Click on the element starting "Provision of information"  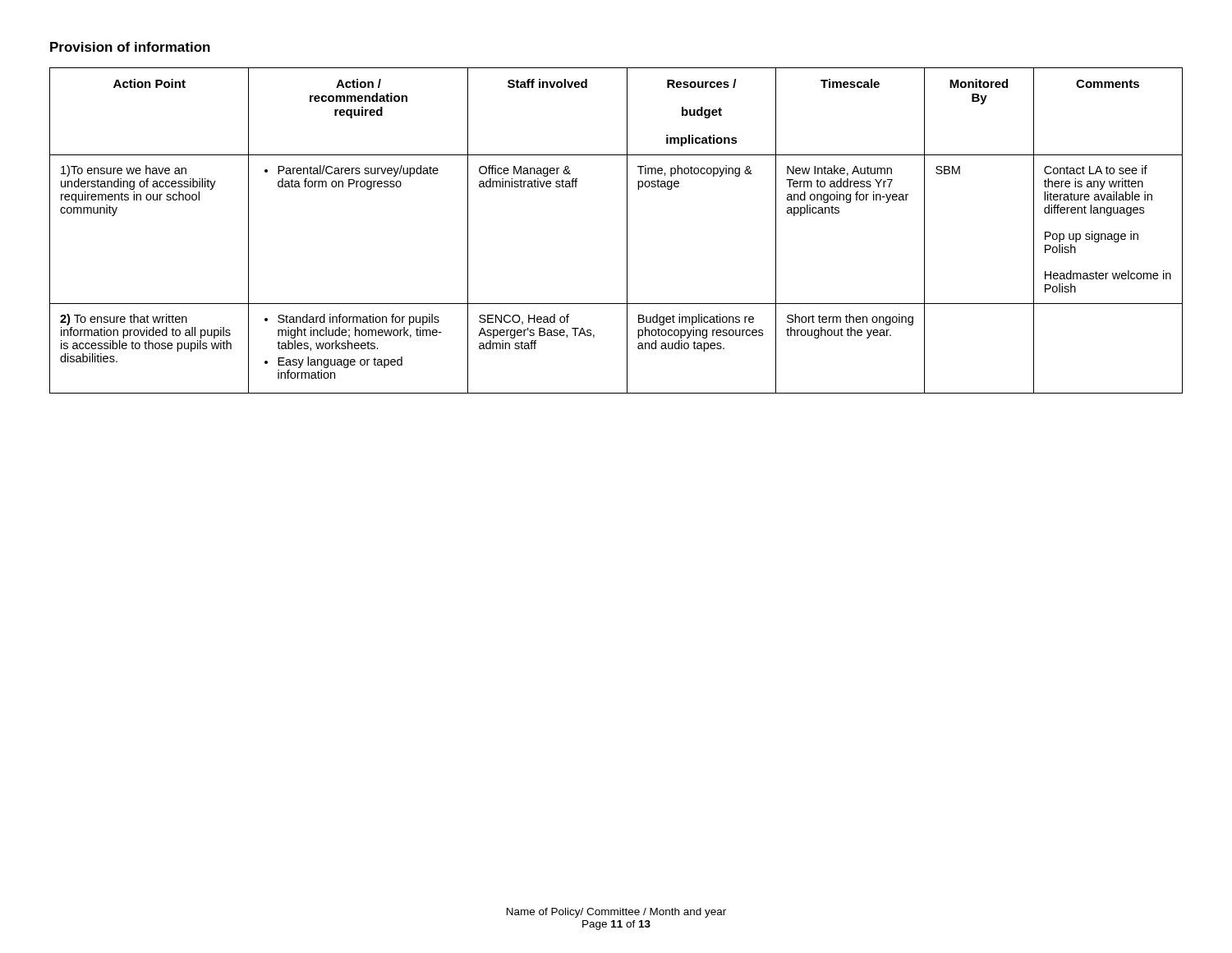pos(130,47)
